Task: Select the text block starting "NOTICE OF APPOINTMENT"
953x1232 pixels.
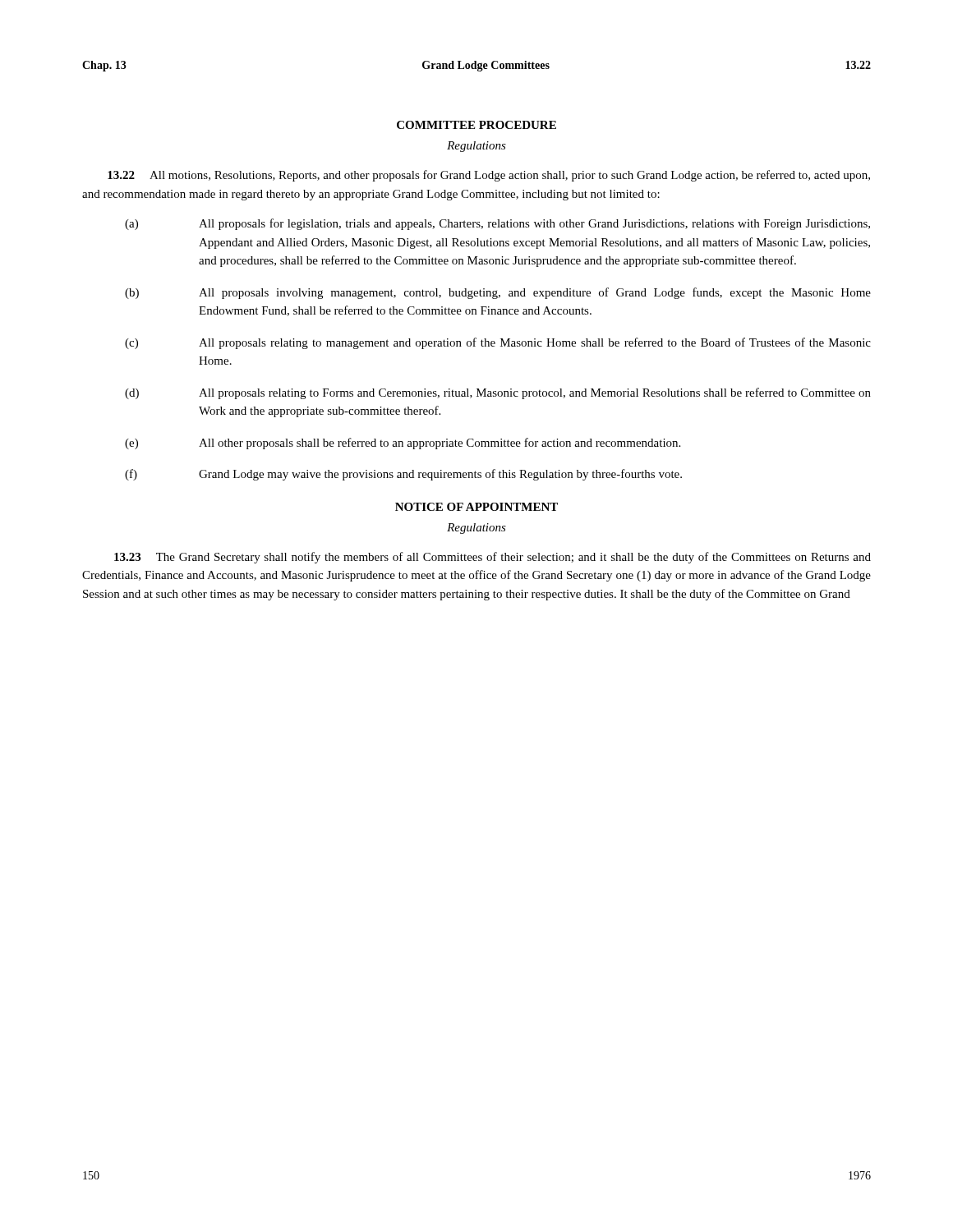Action: click(476, 506)
